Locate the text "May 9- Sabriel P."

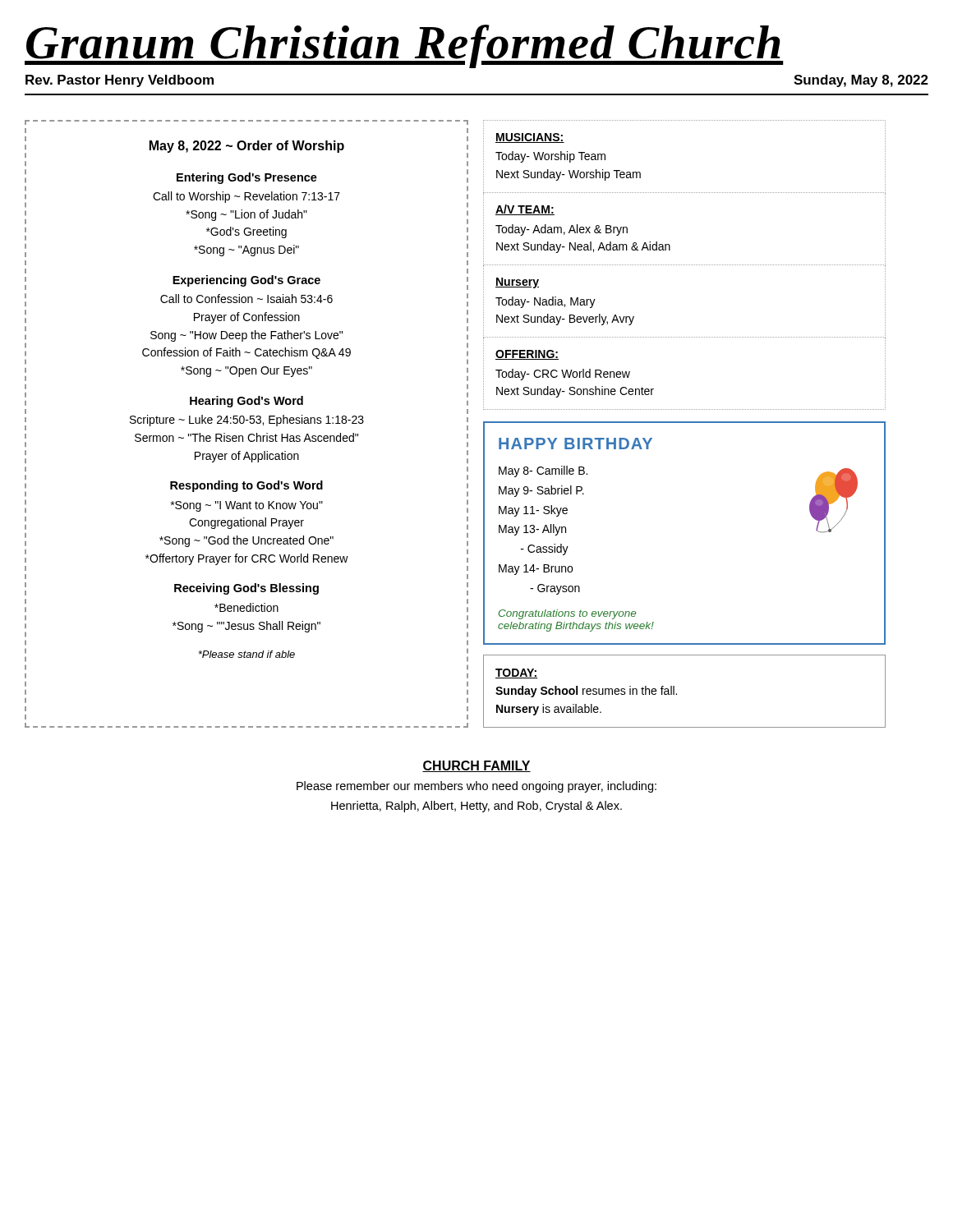(x=541, y=490)
